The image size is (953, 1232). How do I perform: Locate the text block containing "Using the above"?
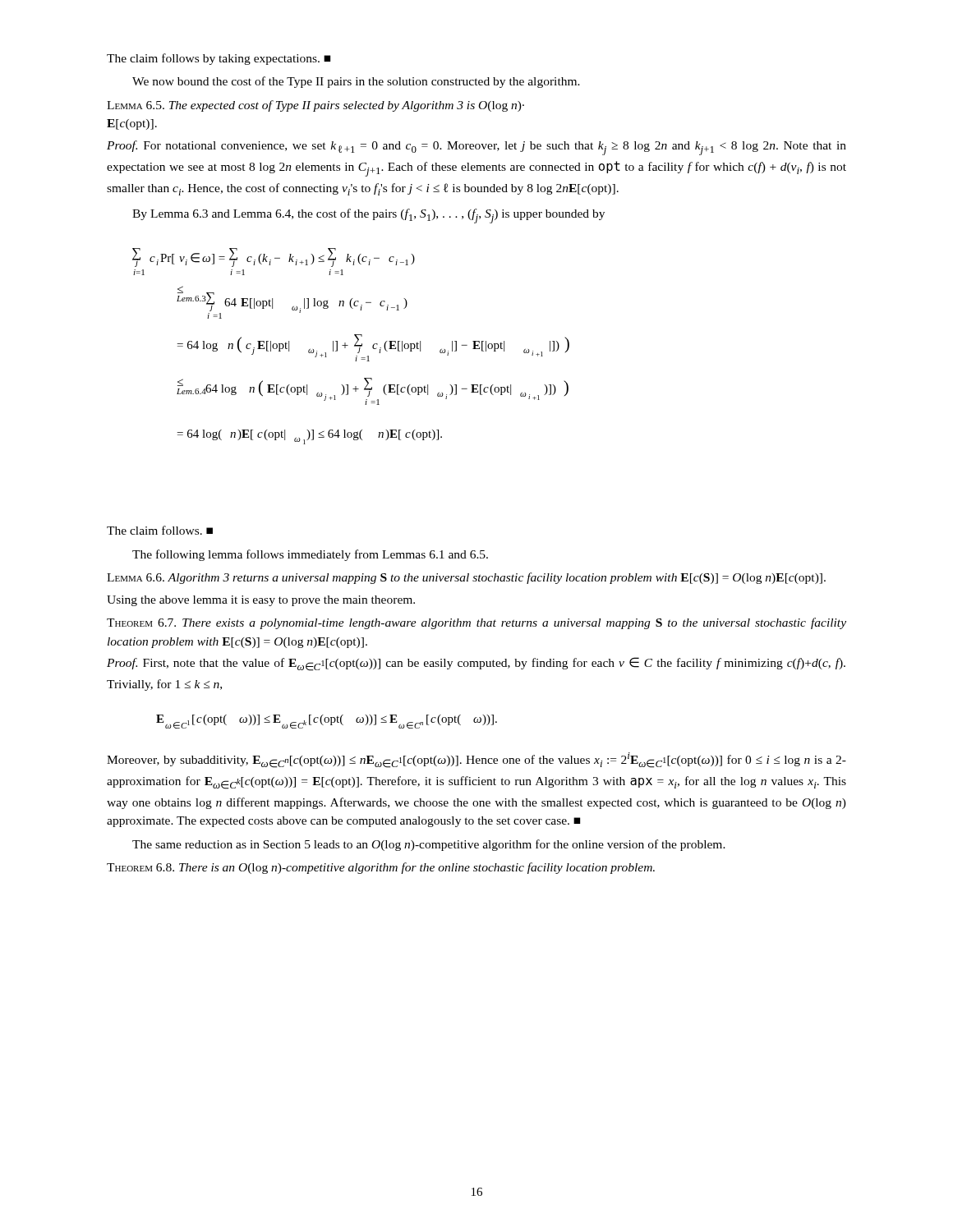point(261,601)
